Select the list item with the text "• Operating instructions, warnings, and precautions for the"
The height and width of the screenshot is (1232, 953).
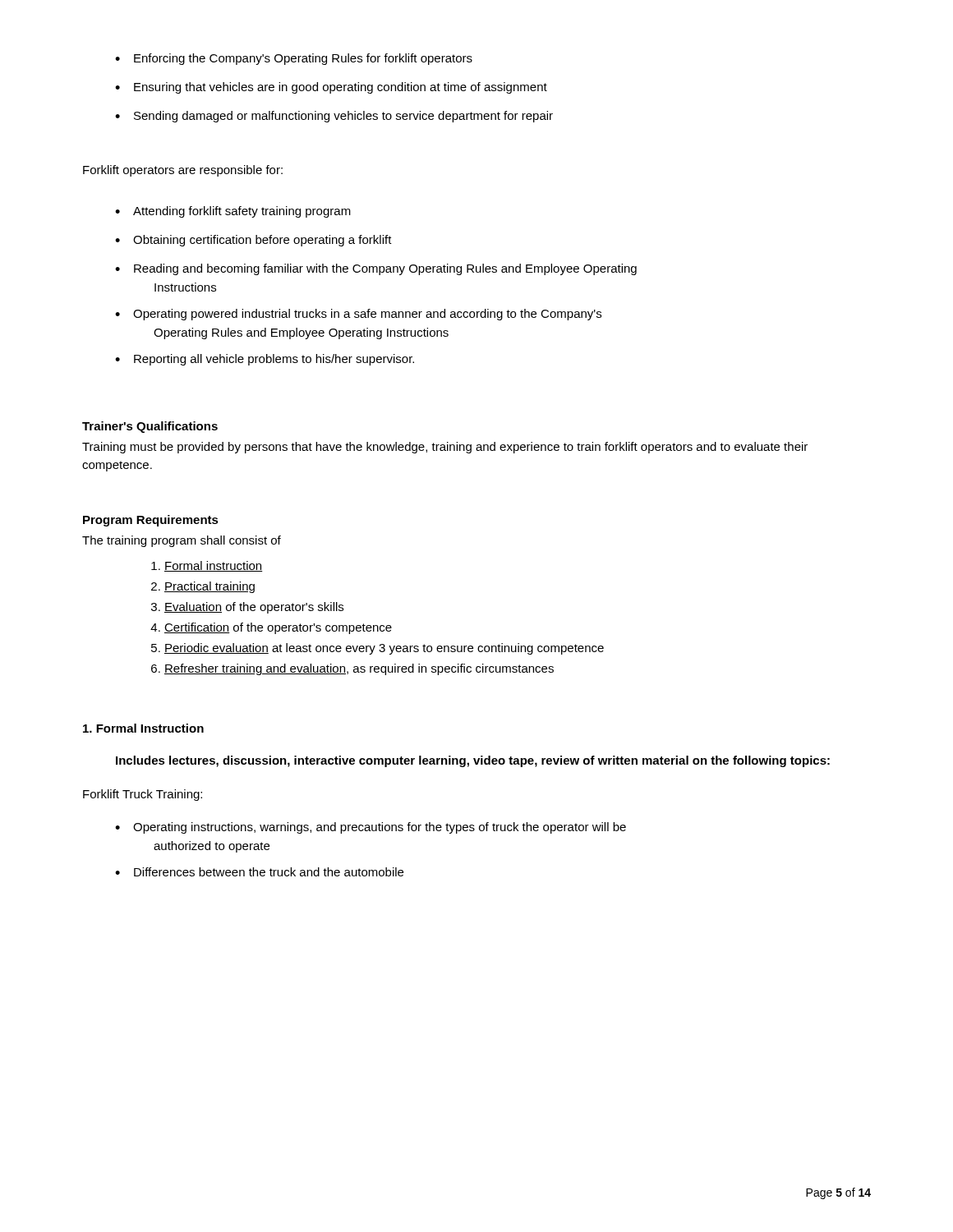(371, 837)
